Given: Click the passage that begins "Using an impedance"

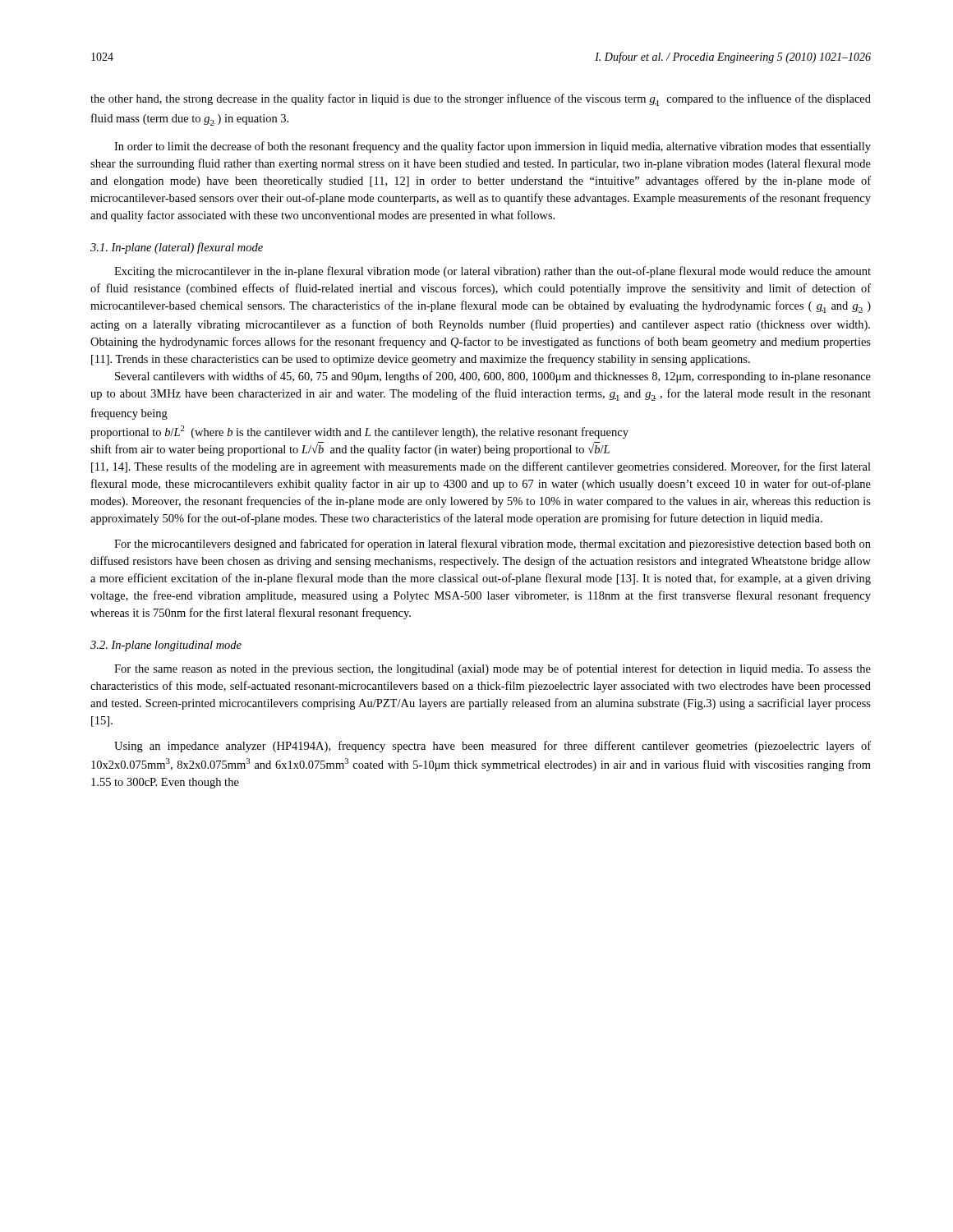Looking at the screenshot, I should (x=481, y=764).
